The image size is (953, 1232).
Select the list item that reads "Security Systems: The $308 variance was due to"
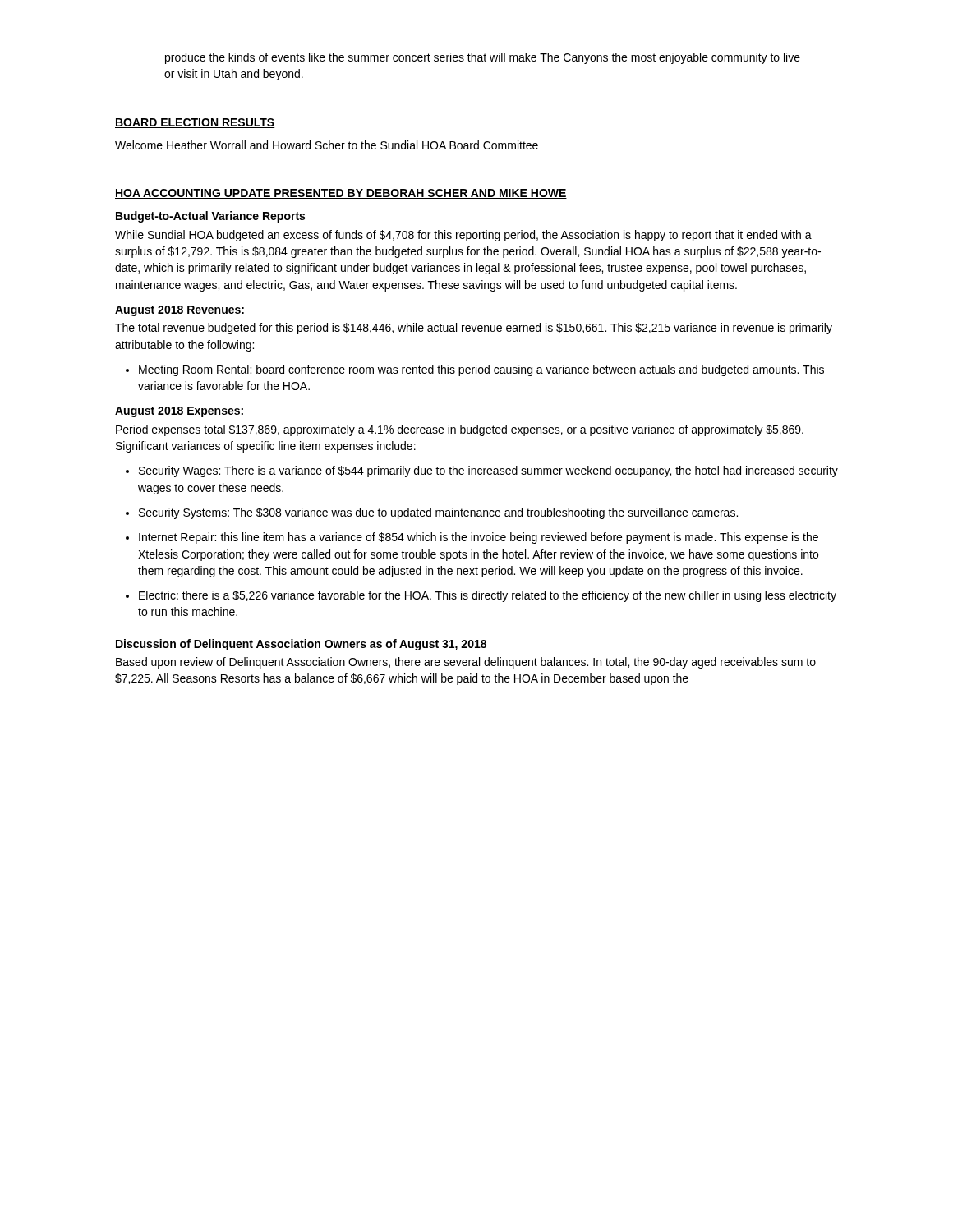(476, 513)
